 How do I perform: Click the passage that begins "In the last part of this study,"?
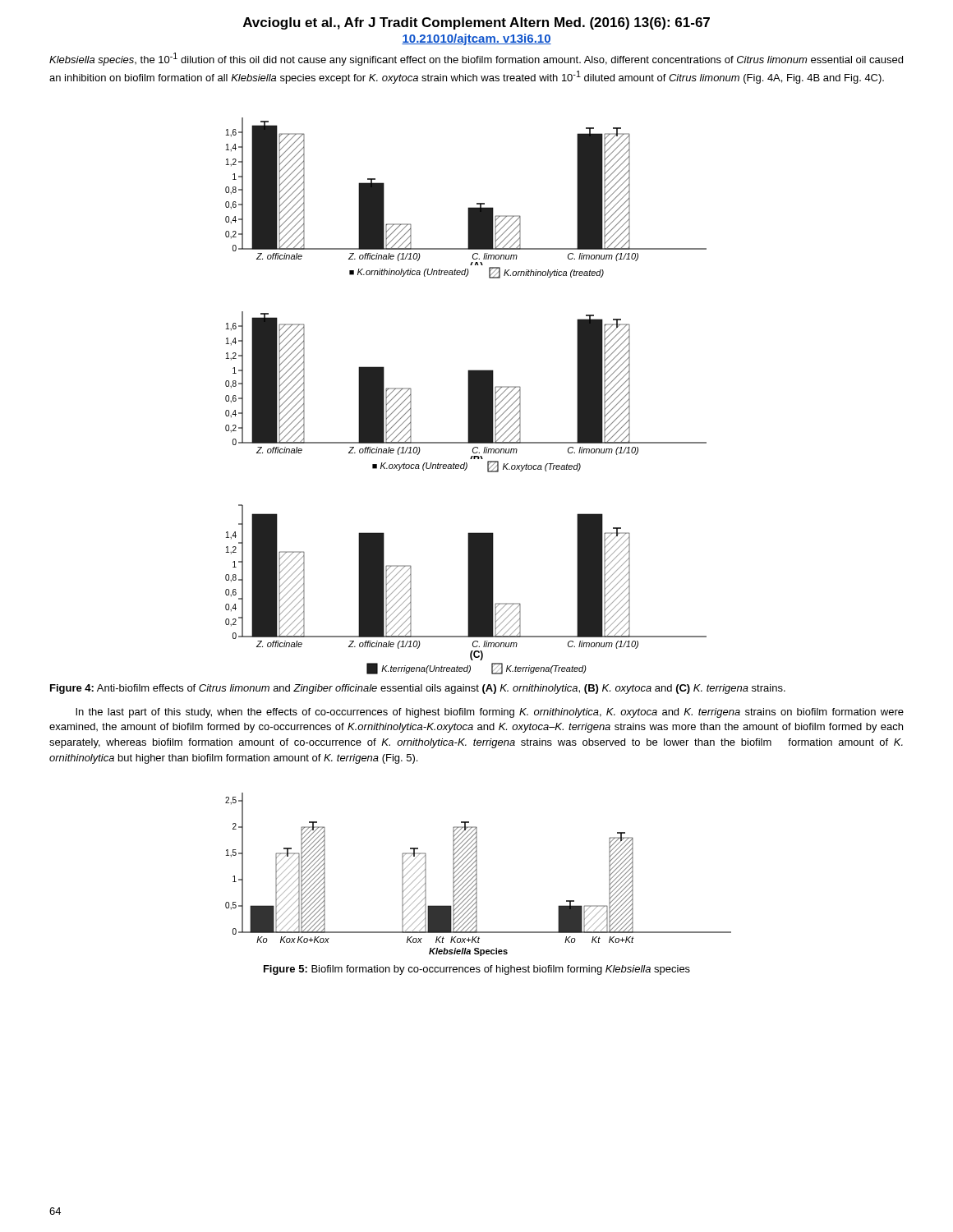tap(476, 735)
